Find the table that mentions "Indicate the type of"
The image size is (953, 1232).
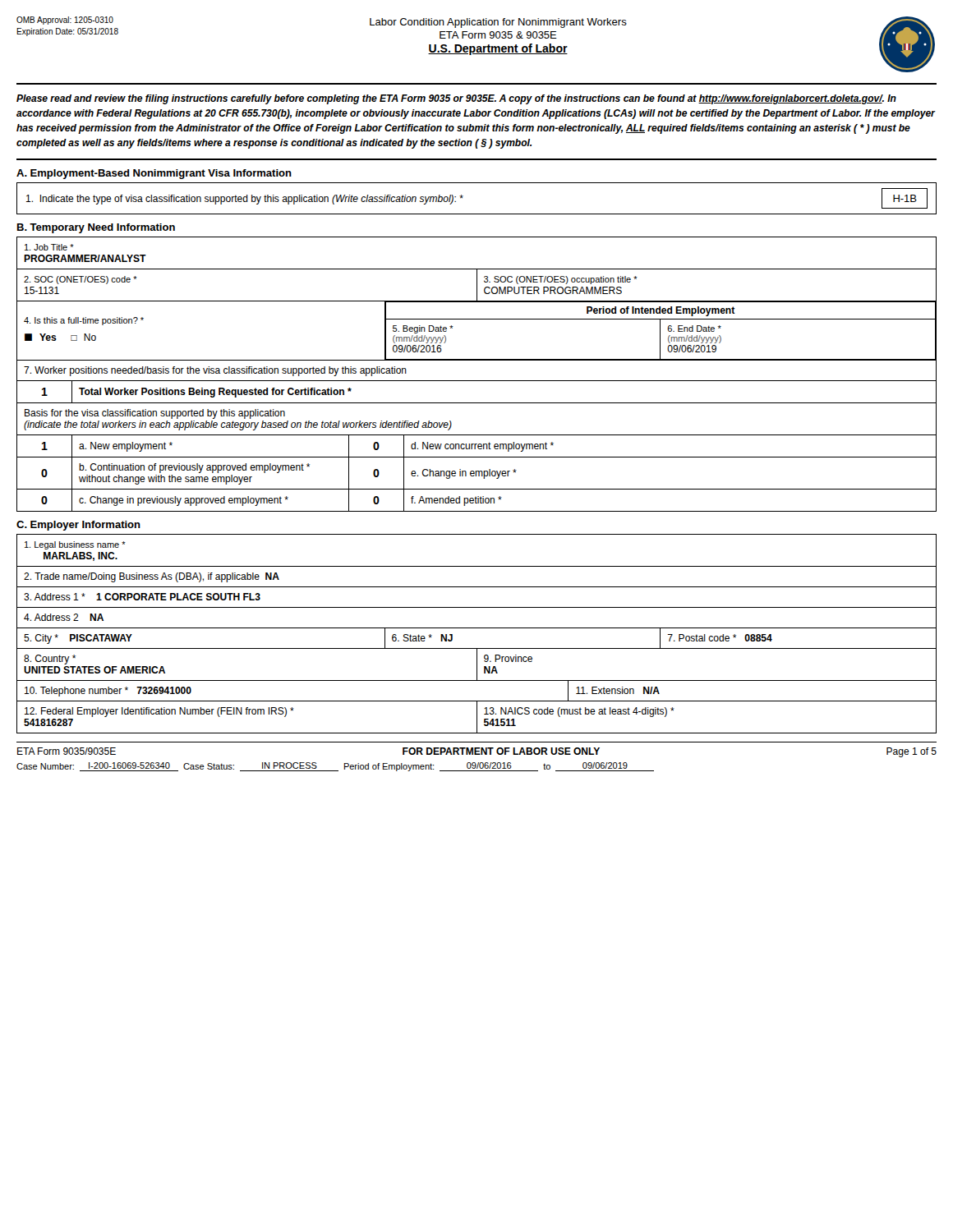pos(476,198)
